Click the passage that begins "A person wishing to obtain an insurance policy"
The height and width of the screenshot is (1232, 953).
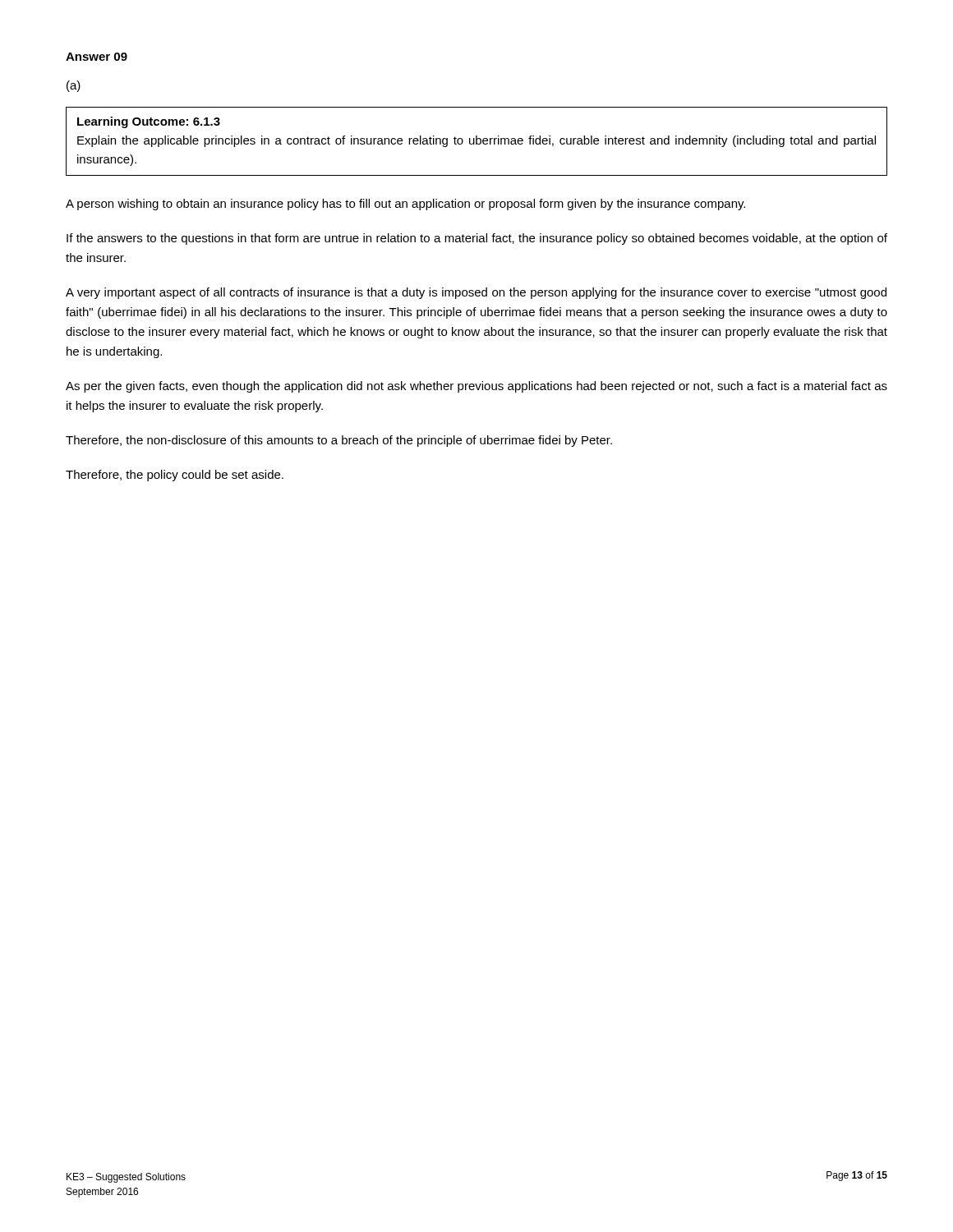coord(406,203)
